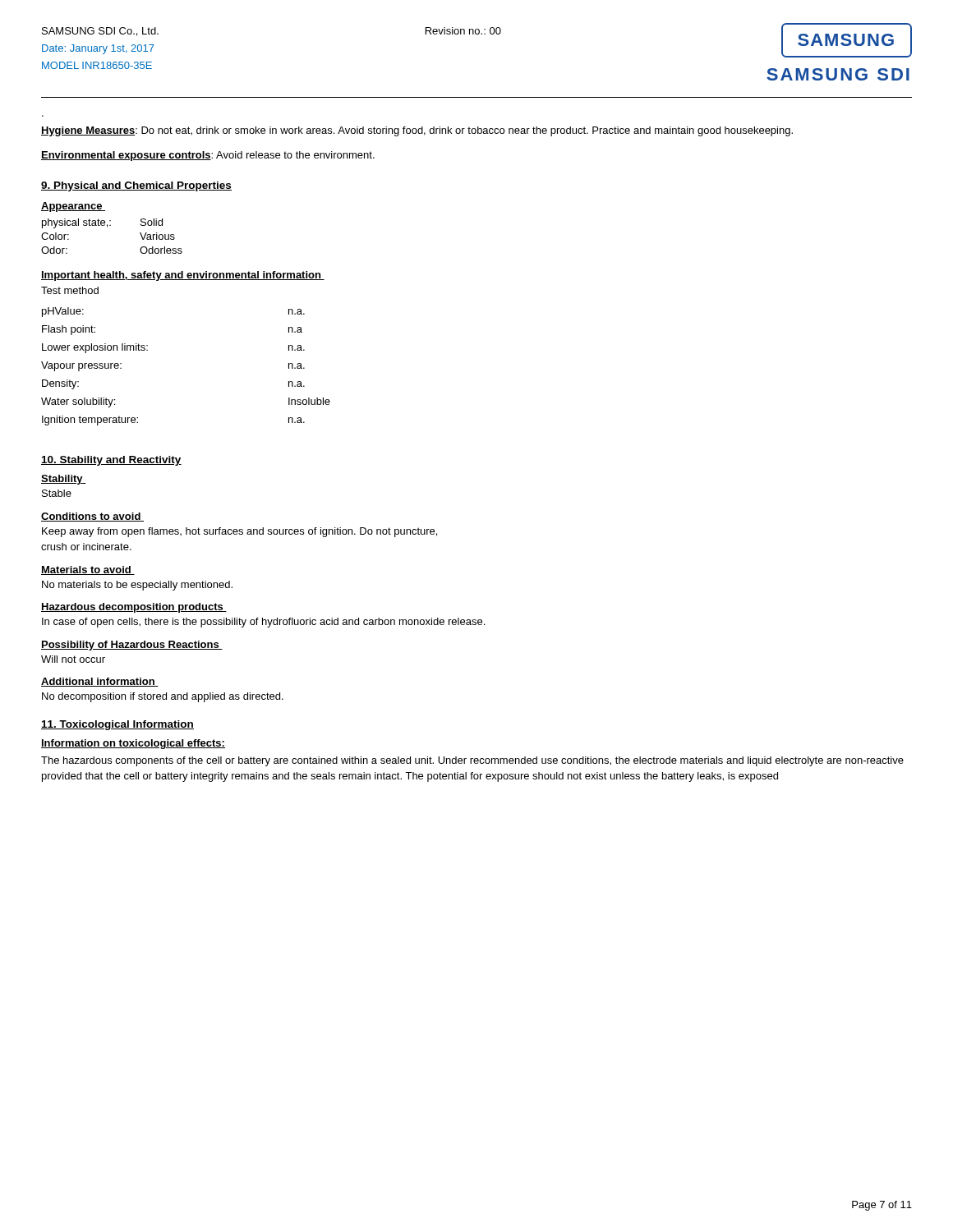This screenshot has height=1232, width=953.
Task: Point to the text block starting "Test method"
Action: tap(70, 290)
